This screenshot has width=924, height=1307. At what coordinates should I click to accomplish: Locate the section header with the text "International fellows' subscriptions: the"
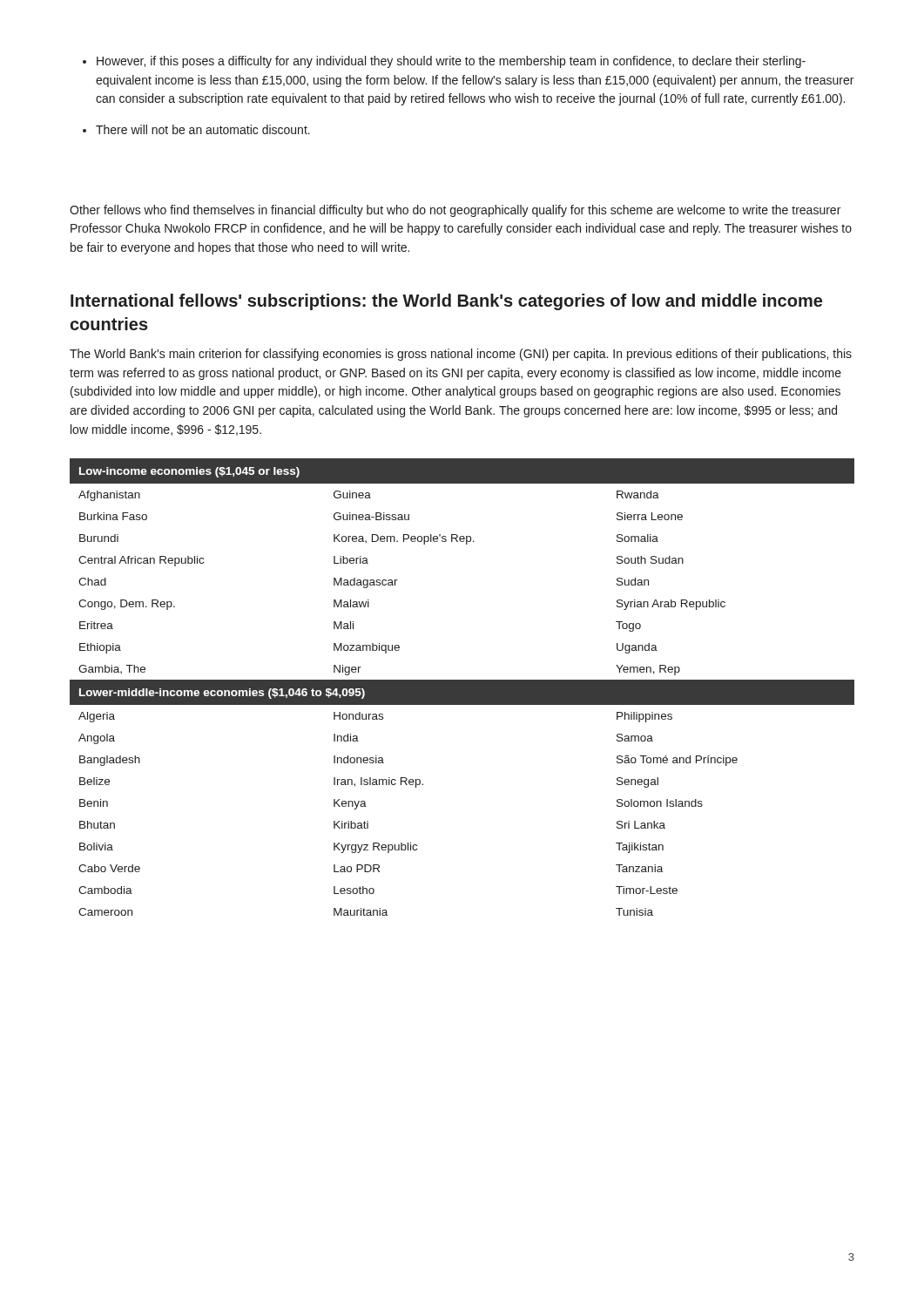click(446, 312)
